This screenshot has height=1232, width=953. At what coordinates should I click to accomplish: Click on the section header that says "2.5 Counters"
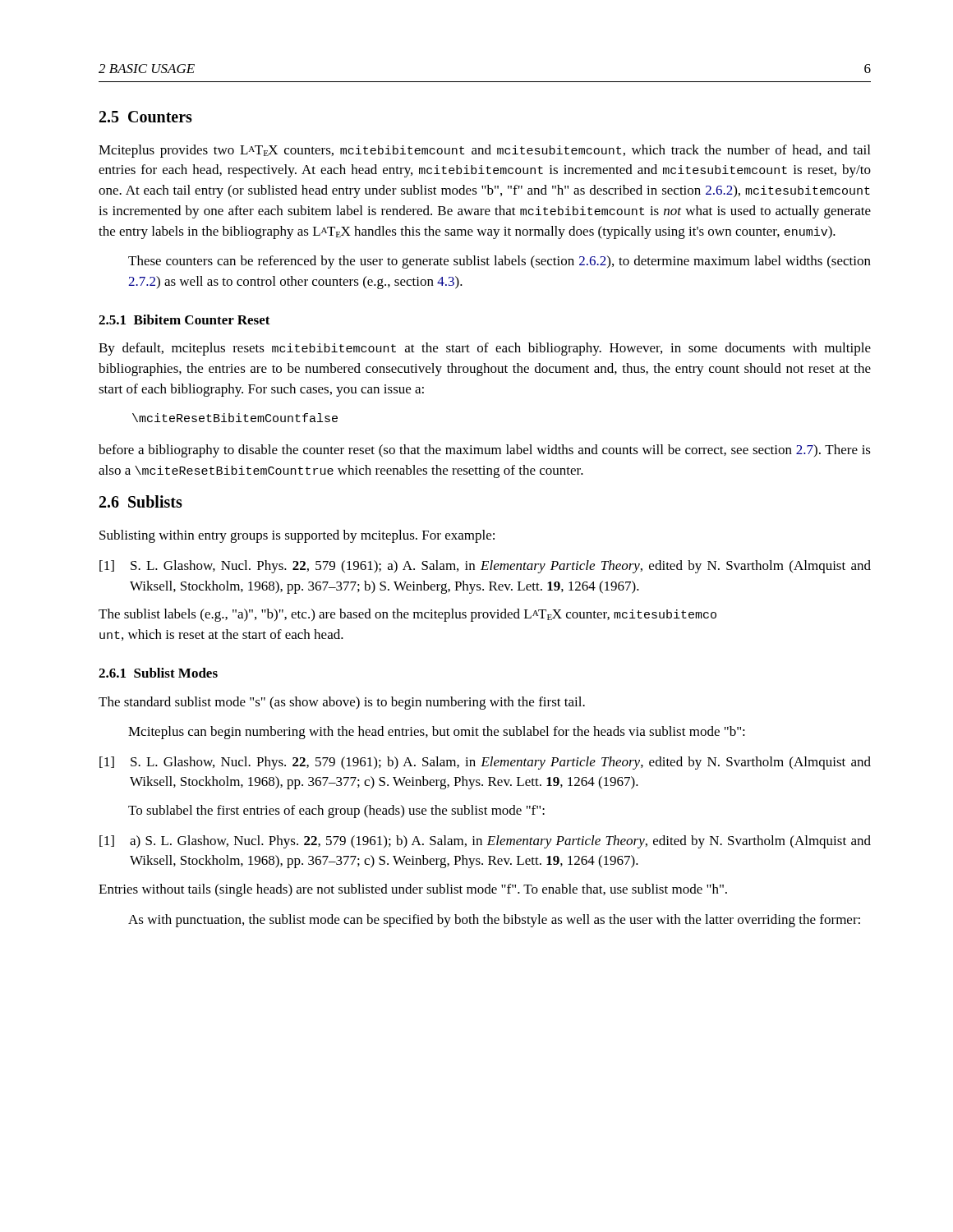146,117
